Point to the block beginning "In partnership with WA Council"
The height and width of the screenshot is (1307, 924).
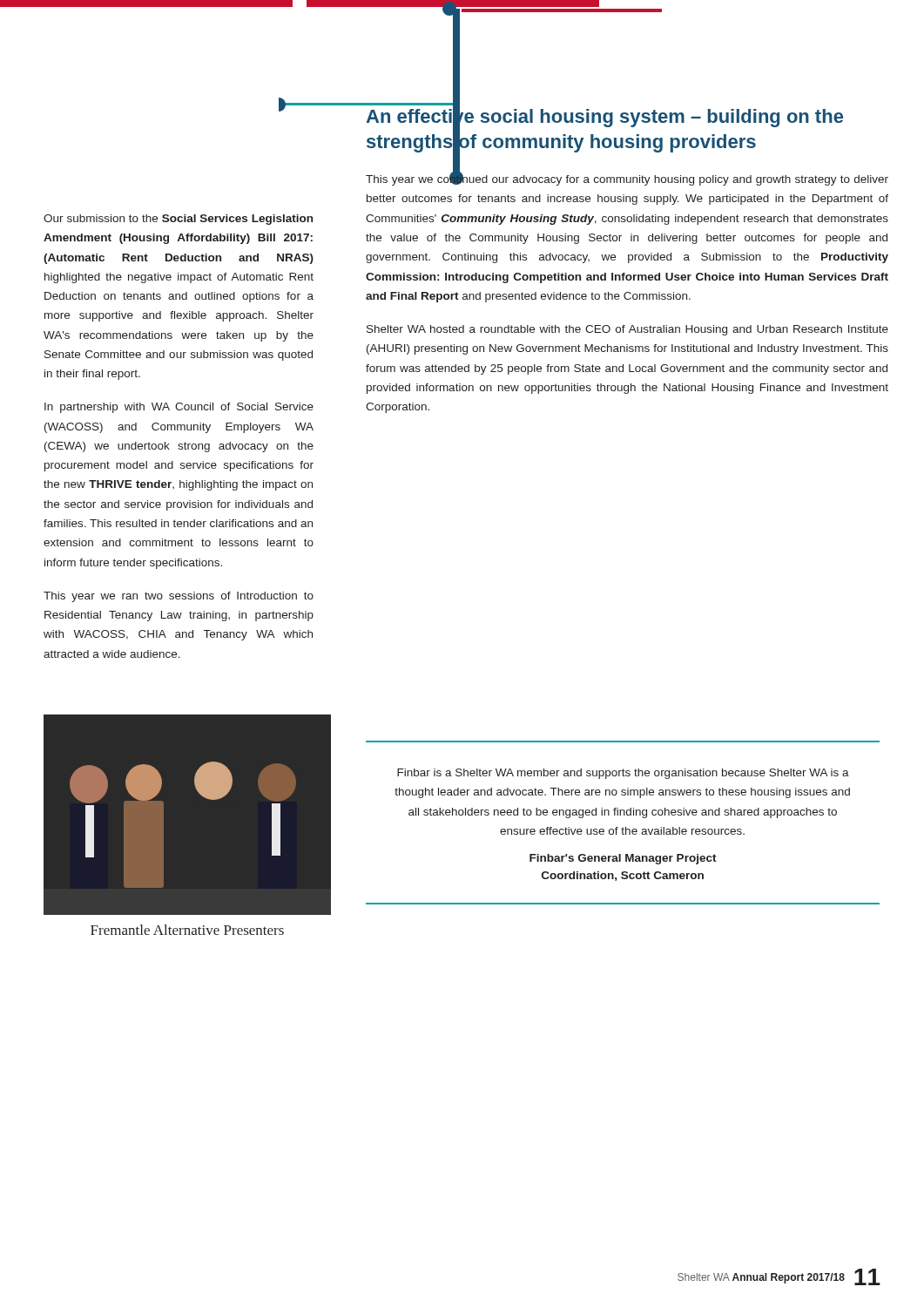(x=179, y=484)
